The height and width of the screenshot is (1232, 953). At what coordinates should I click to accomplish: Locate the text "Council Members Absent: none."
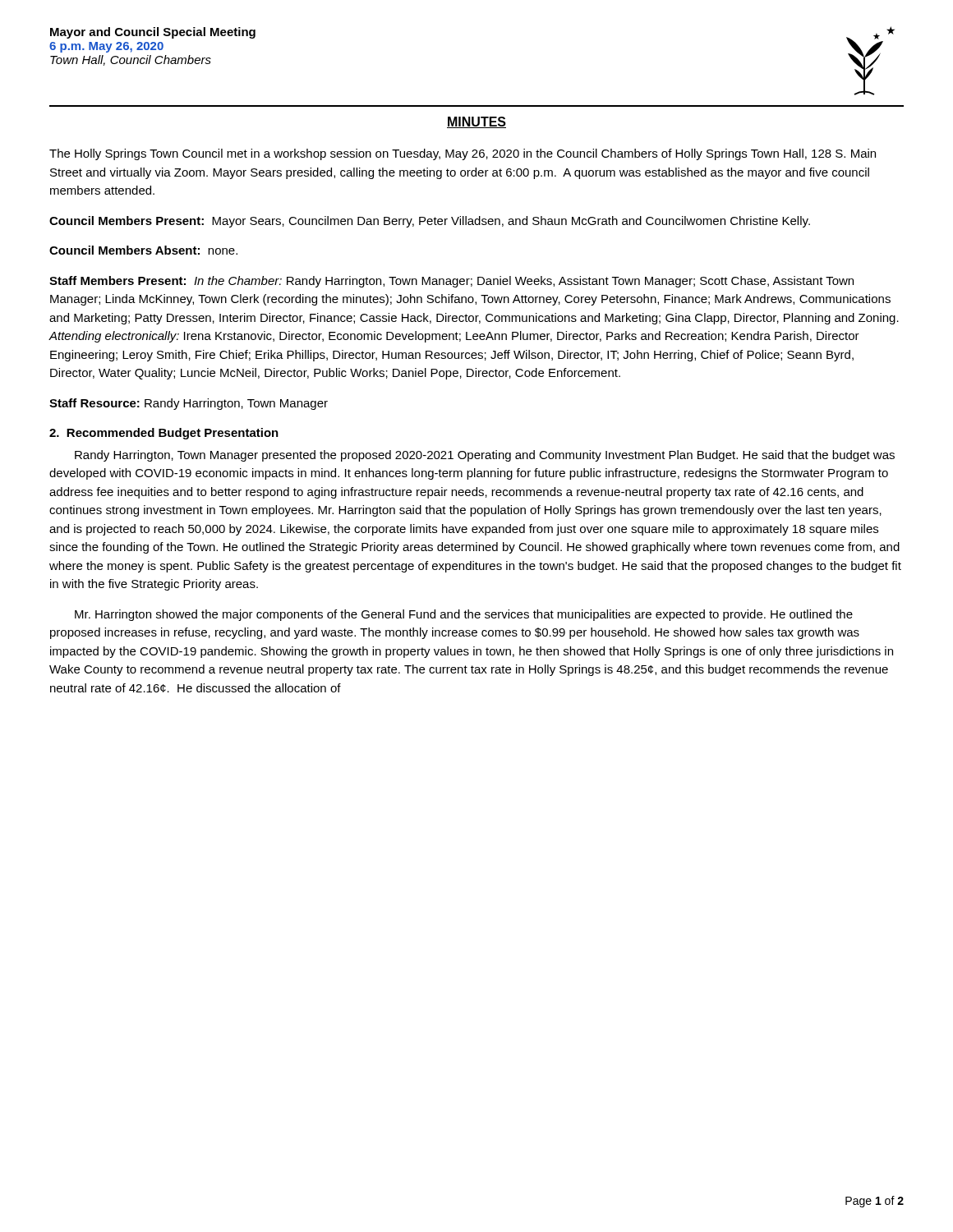click(144, 250)
